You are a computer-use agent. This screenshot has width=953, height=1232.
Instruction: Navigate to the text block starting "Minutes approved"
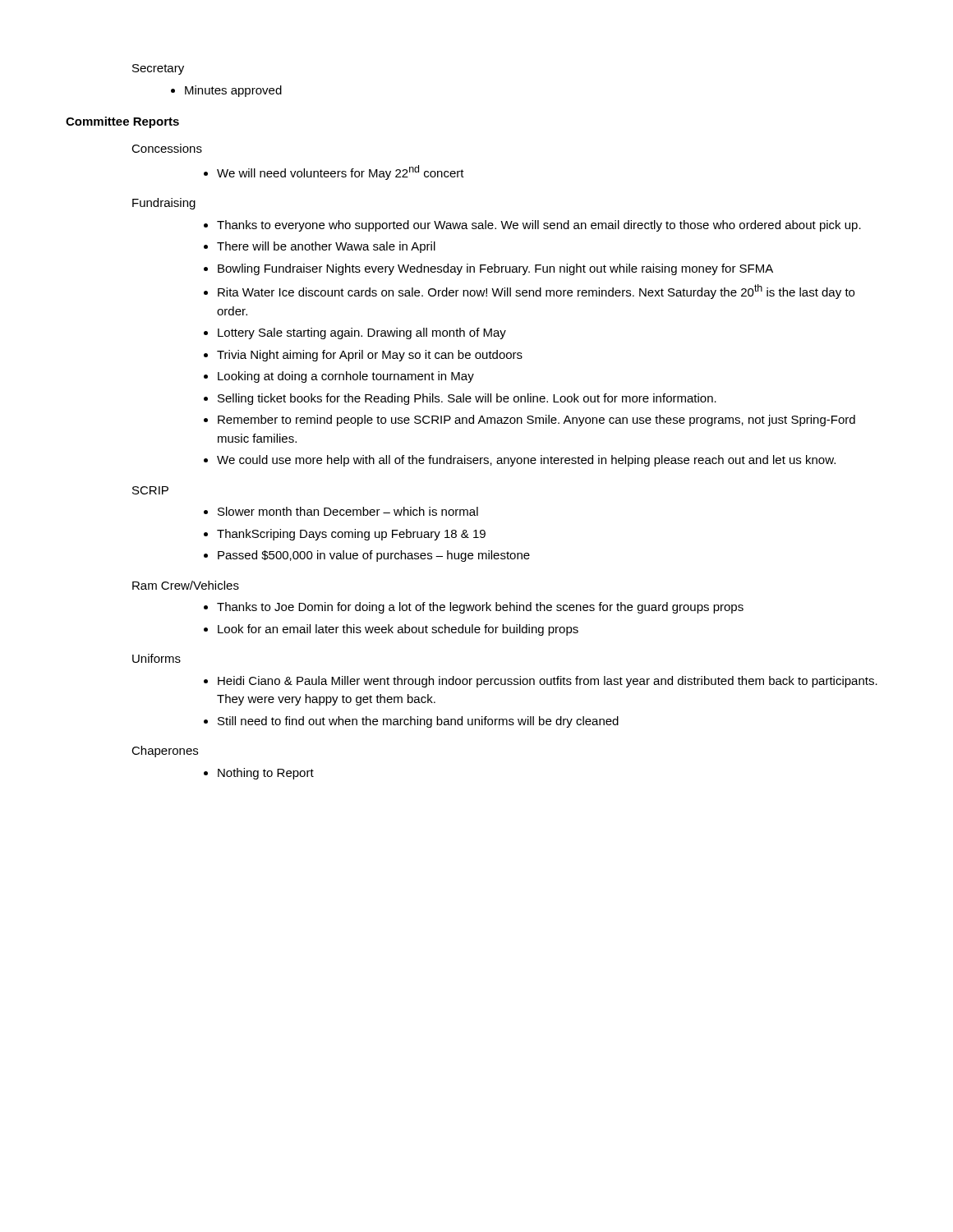tap(226, 91)
